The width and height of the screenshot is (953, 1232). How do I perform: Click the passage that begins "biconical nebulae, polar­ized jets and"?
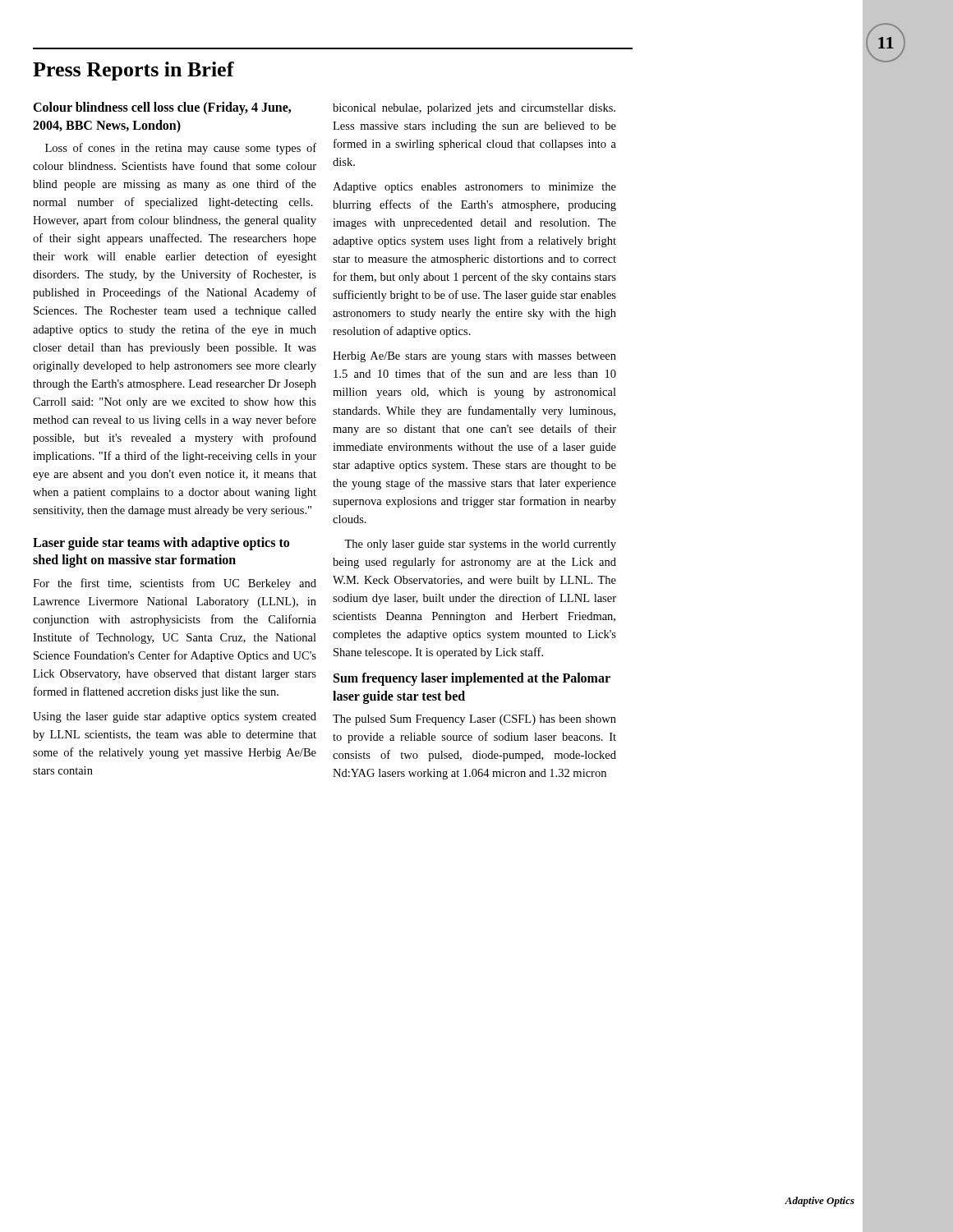click(474, 380)
